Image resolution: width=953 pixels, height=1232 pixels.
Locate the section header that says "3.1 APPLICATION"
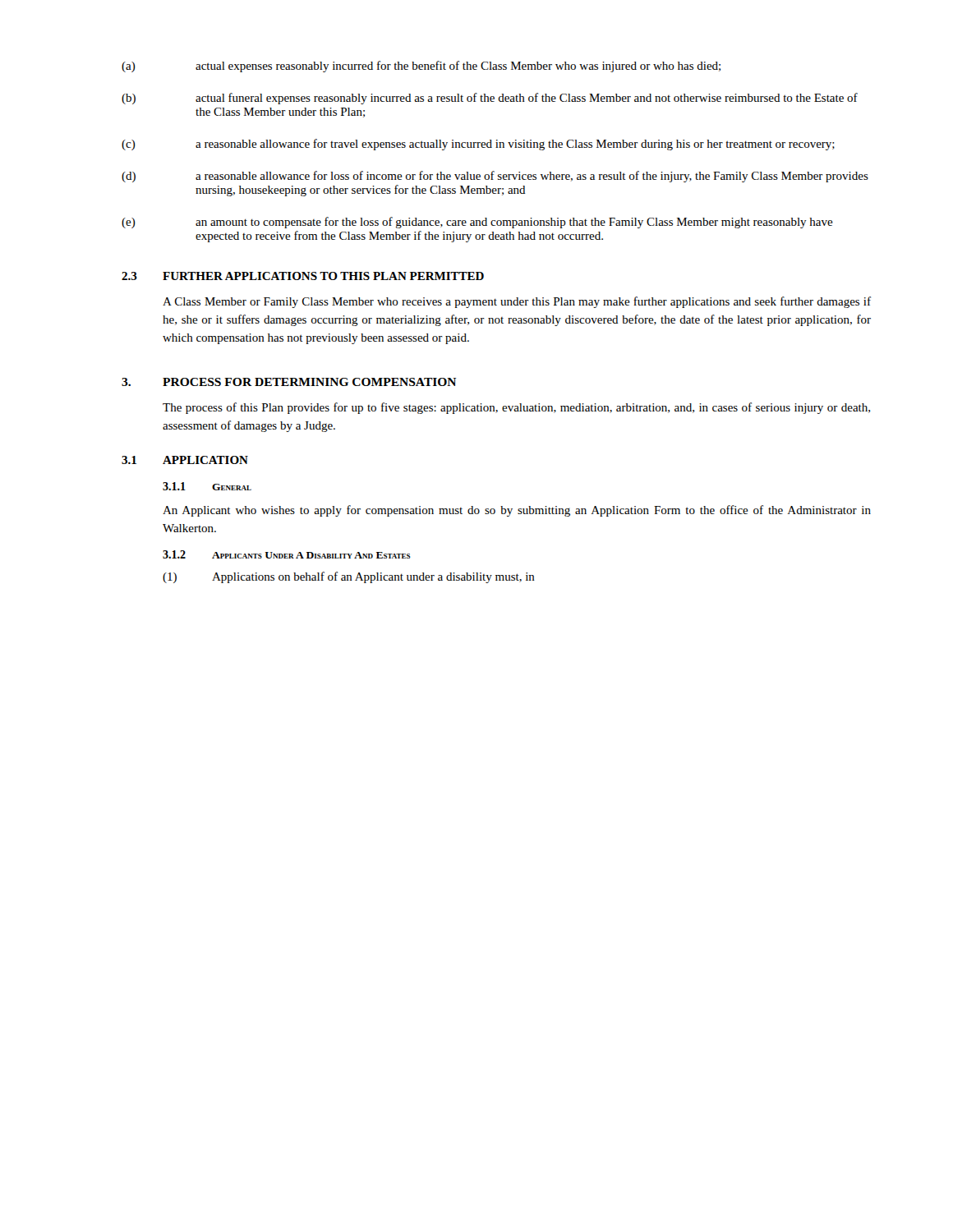tap(185, 460)
